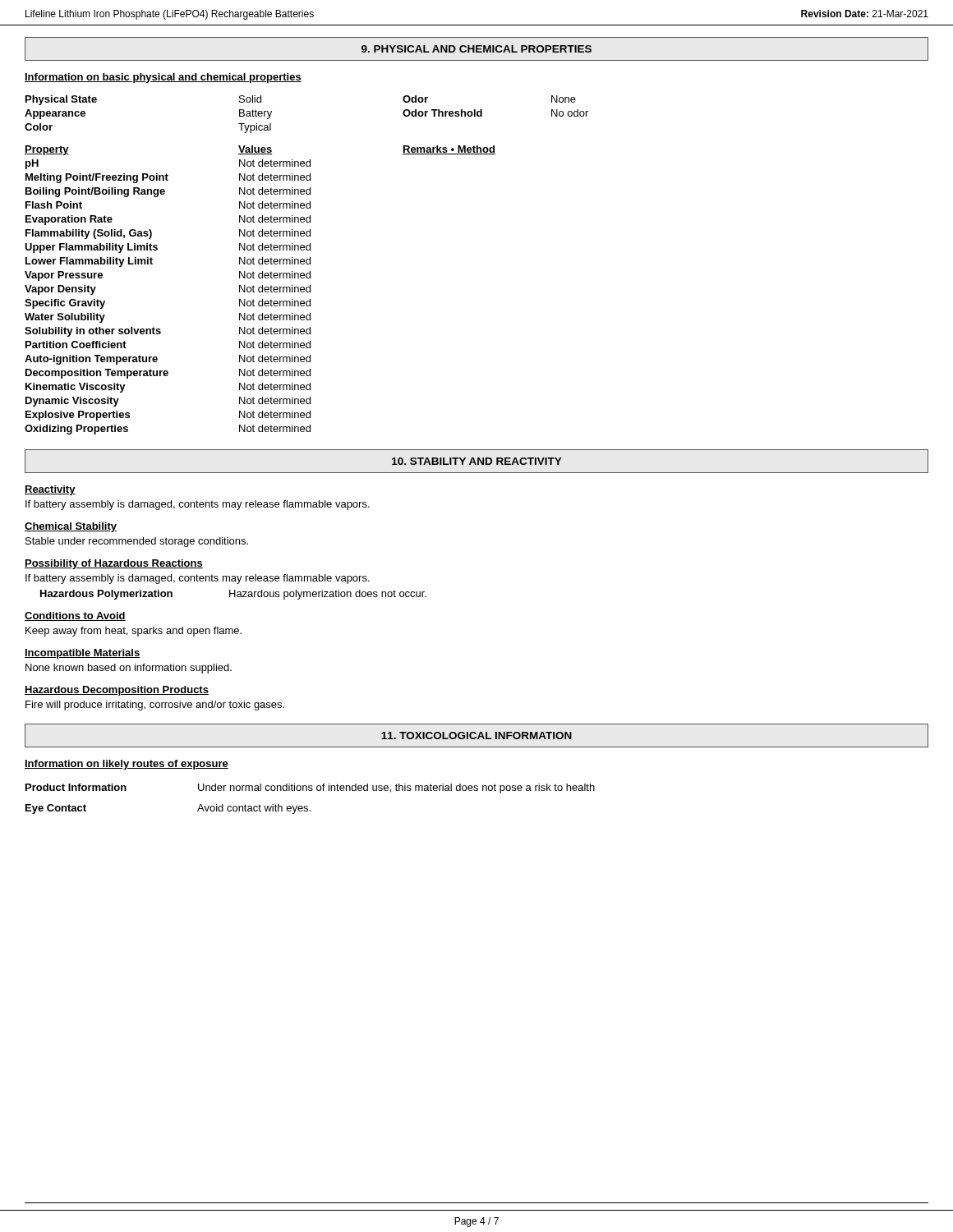Click the passage that begins "Hazardous Decomposition Products Fire will"

pyautogui.click(x=117, y=691)
